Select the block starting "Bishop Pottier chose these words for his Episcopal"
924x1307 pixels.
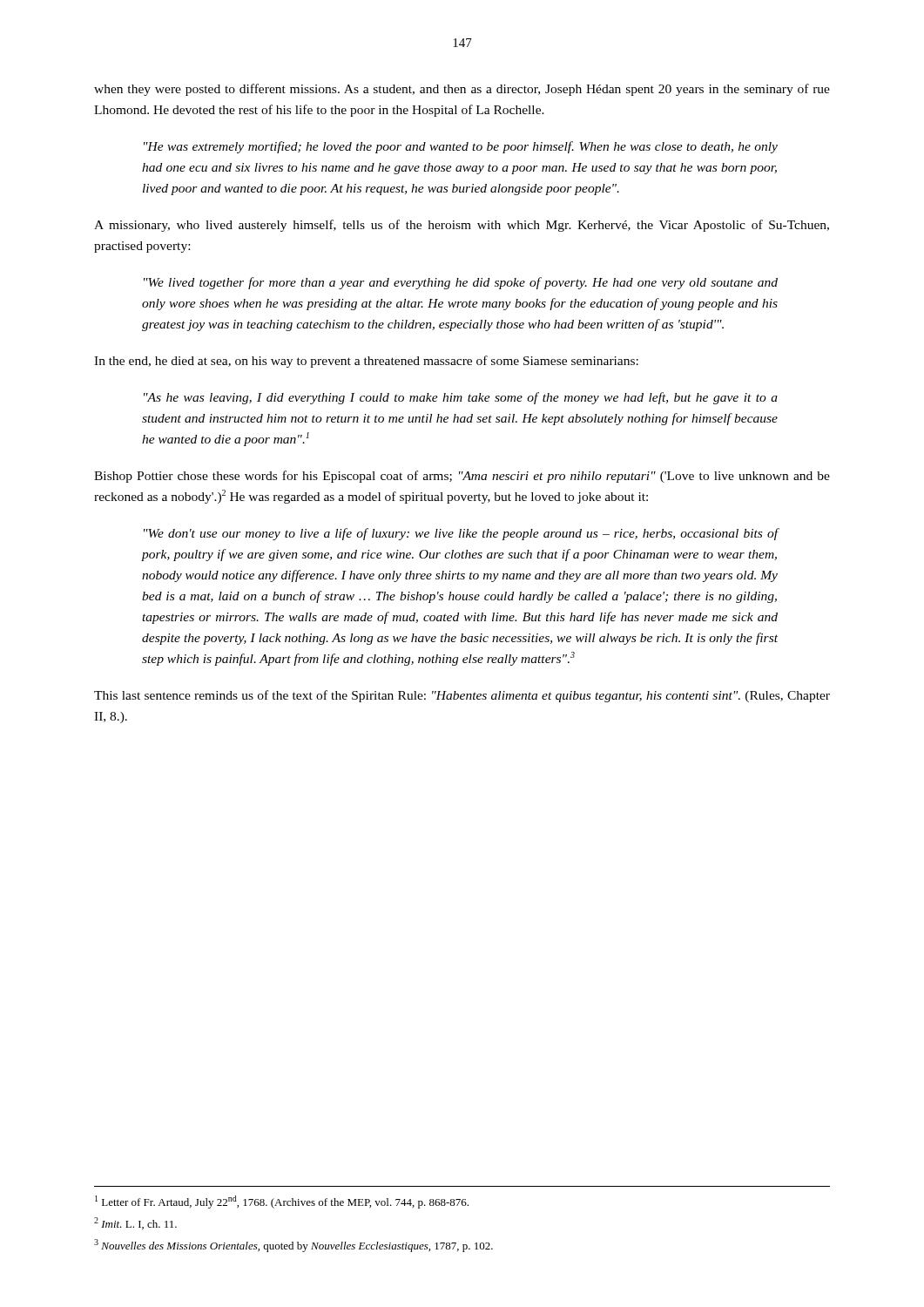(x=462, y=486)
